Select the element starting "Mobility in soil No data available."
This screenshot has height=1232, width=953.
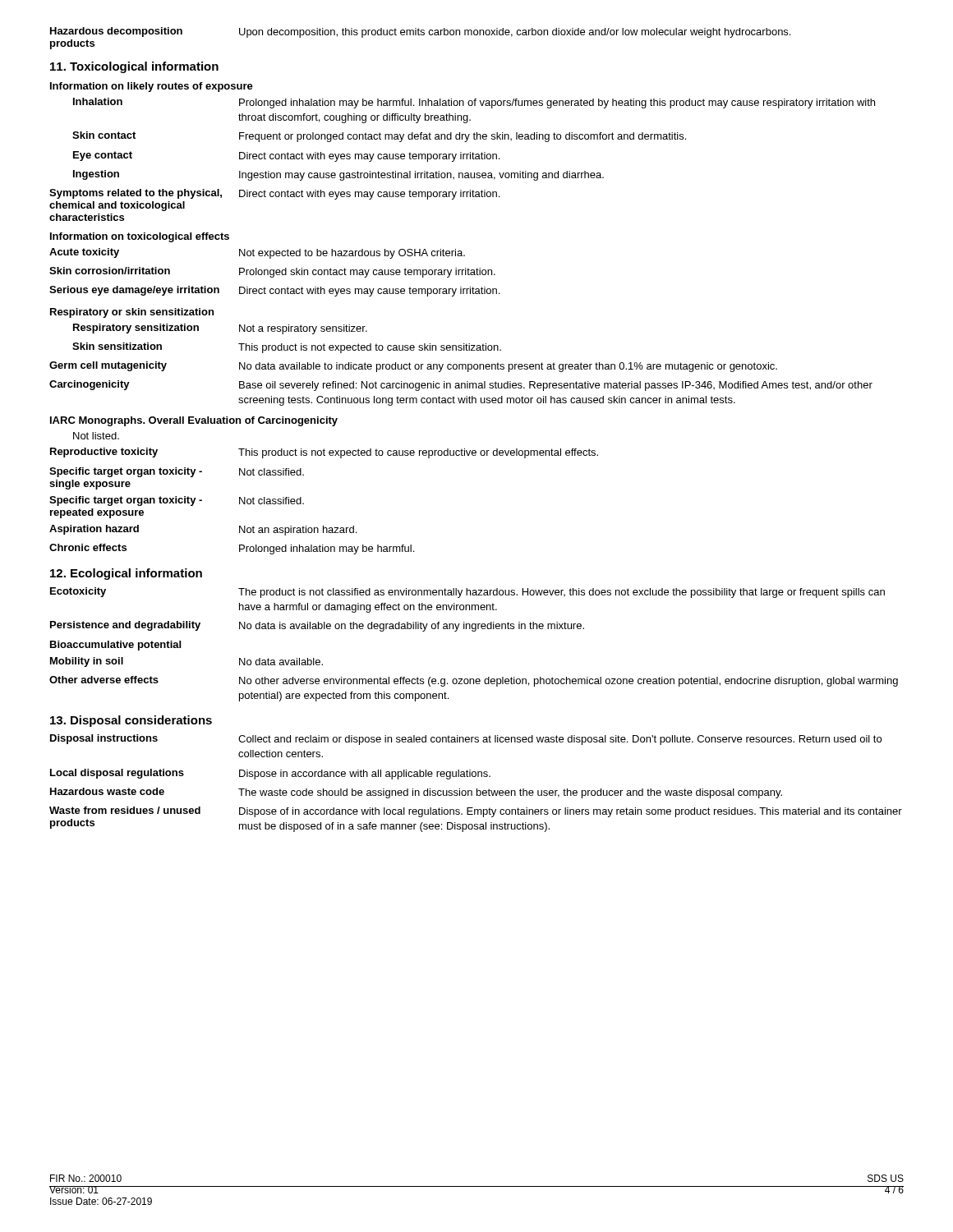click(x=83, y=662)
